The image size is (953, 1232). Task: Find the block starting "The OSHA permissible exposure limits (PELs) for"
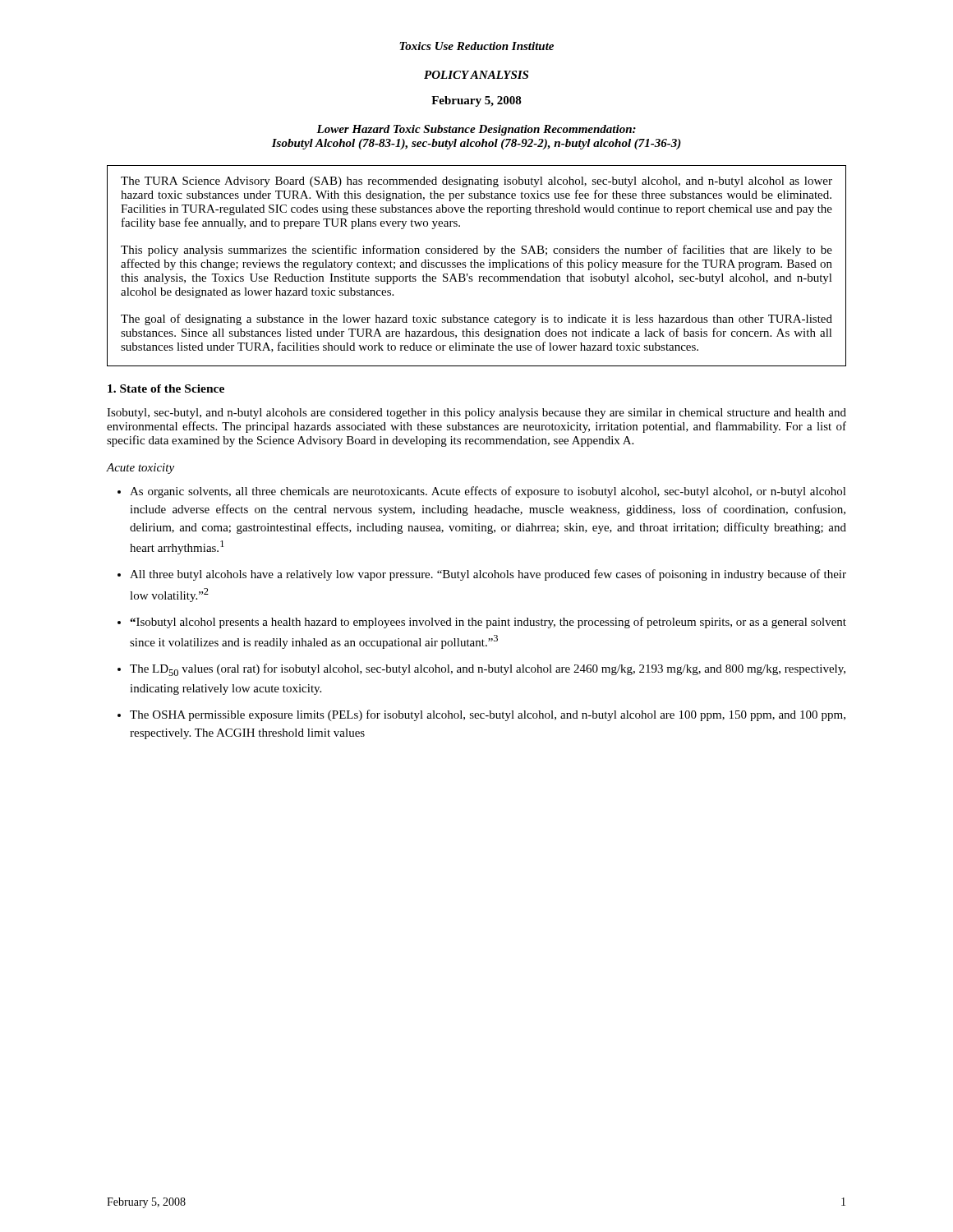pyautogui.click(x=488, y=724)
